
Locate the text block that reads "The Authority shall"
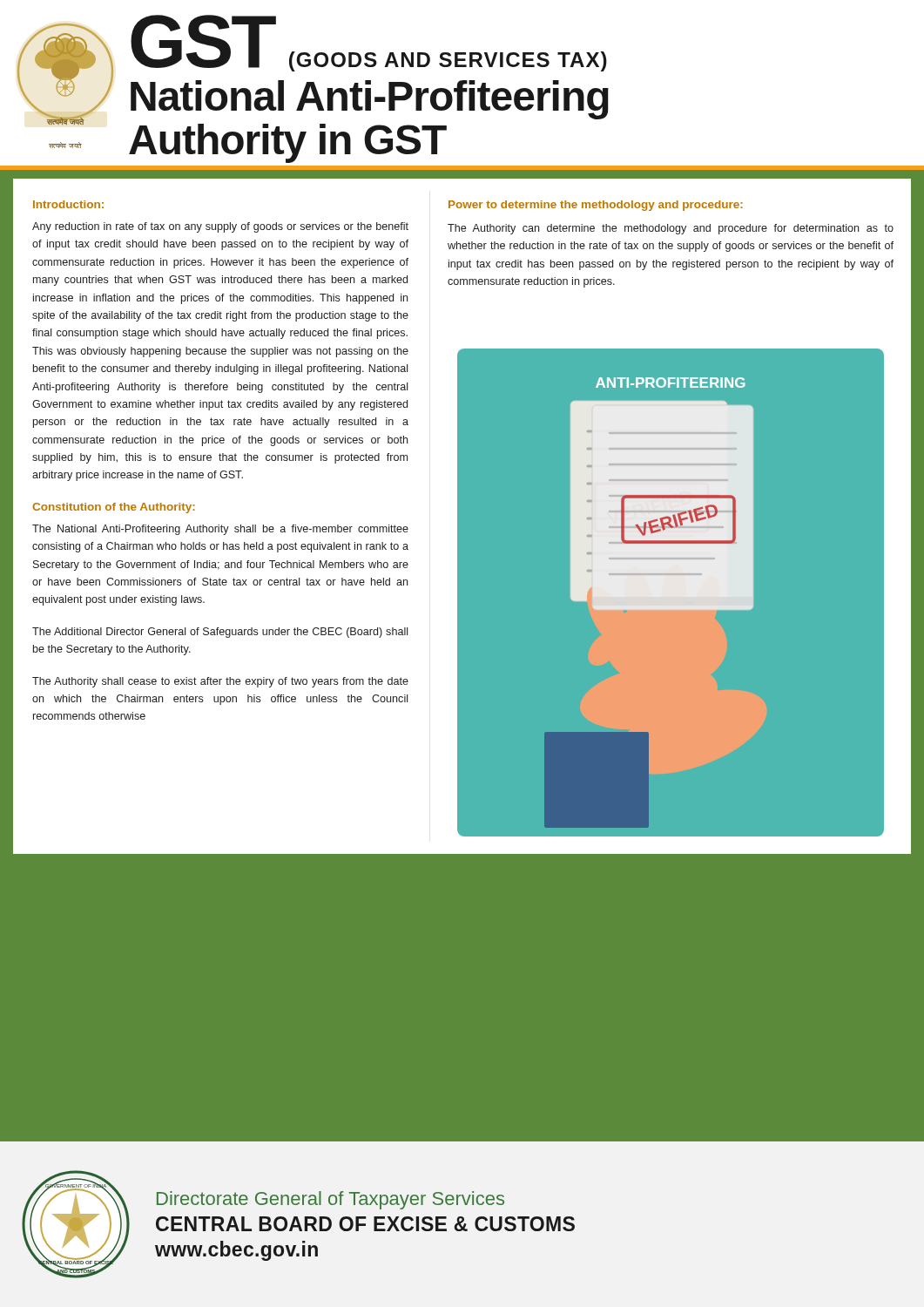220,699
